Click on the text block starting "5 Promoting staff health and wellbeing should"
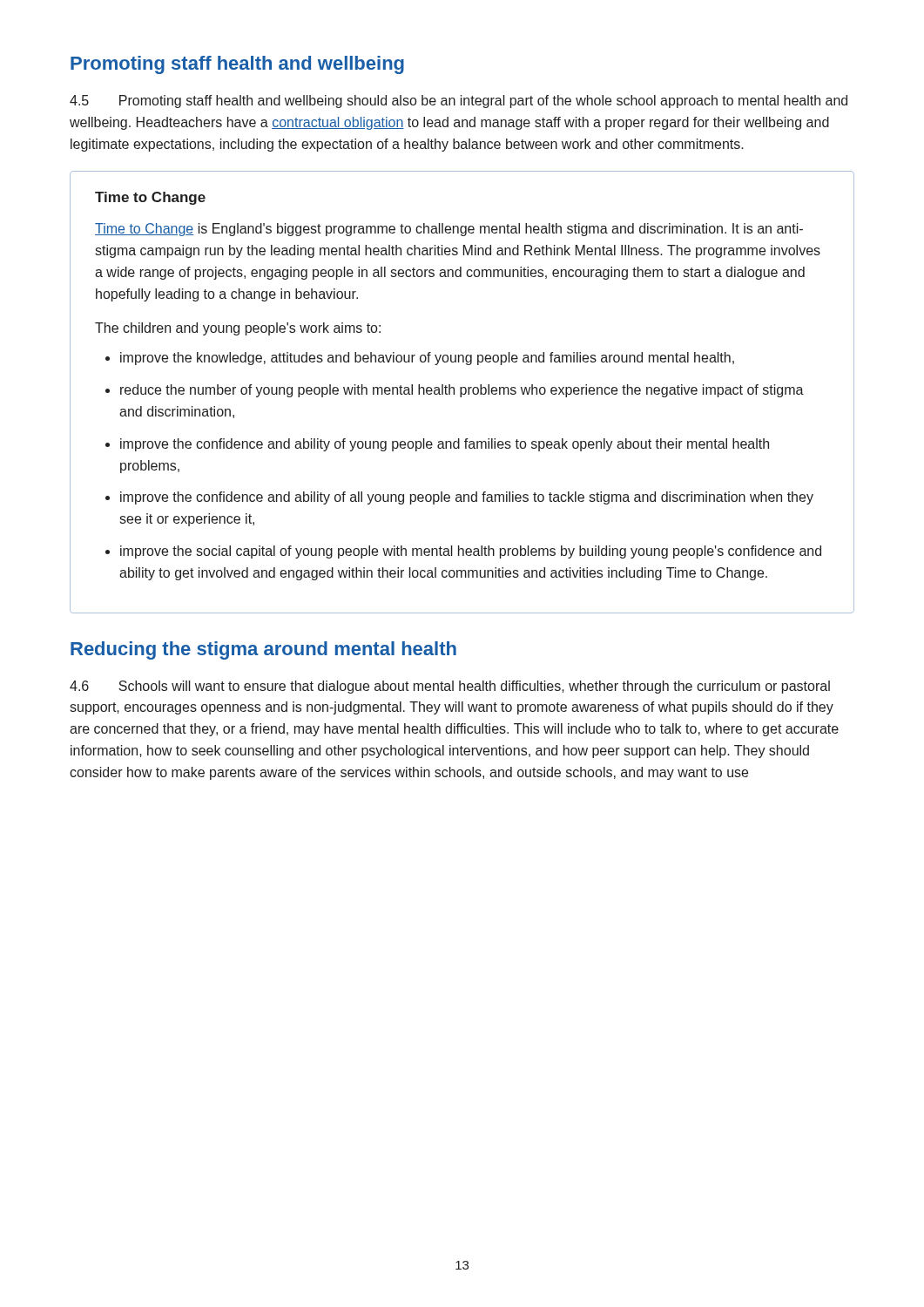This screenshot has width=924, height=1307. coord(462,123)
